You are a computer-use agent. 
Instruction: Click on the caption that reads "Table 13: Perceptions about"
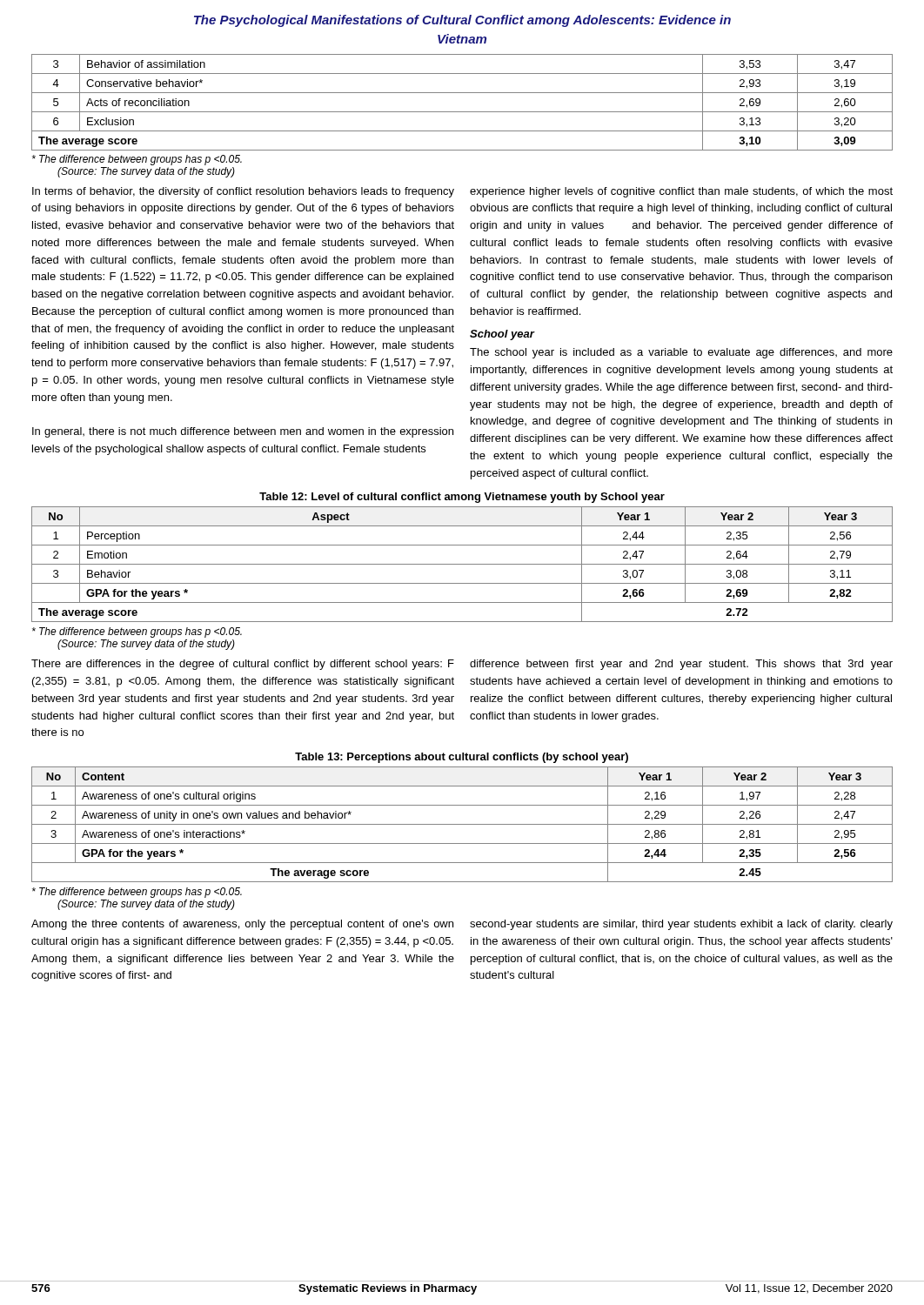462,757
